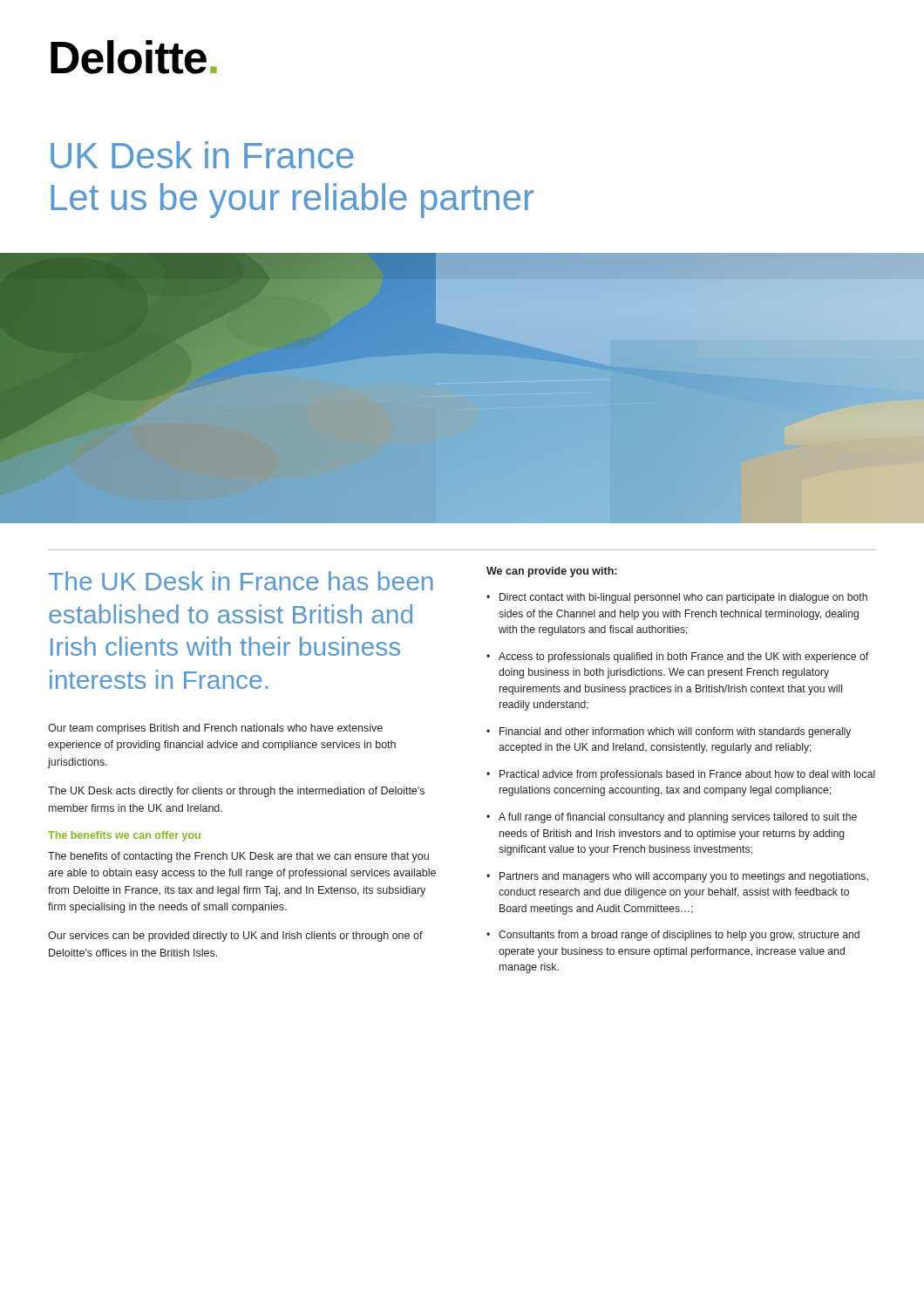Point to the passage starting "The benefits of contacting the French UK"

click(x=242, y=882)
